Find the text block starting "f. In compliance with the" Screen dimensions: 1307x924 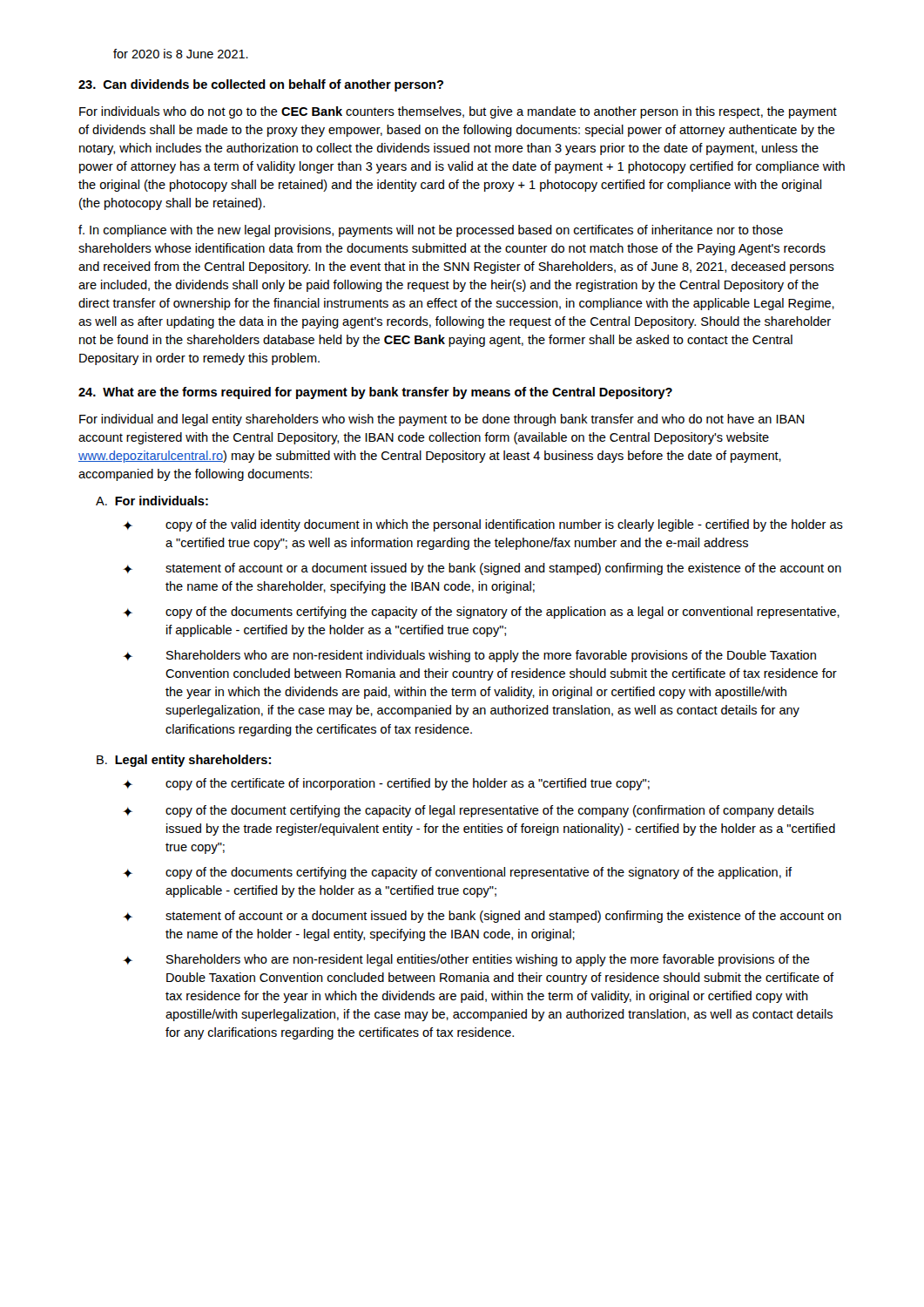pos(457,294)
